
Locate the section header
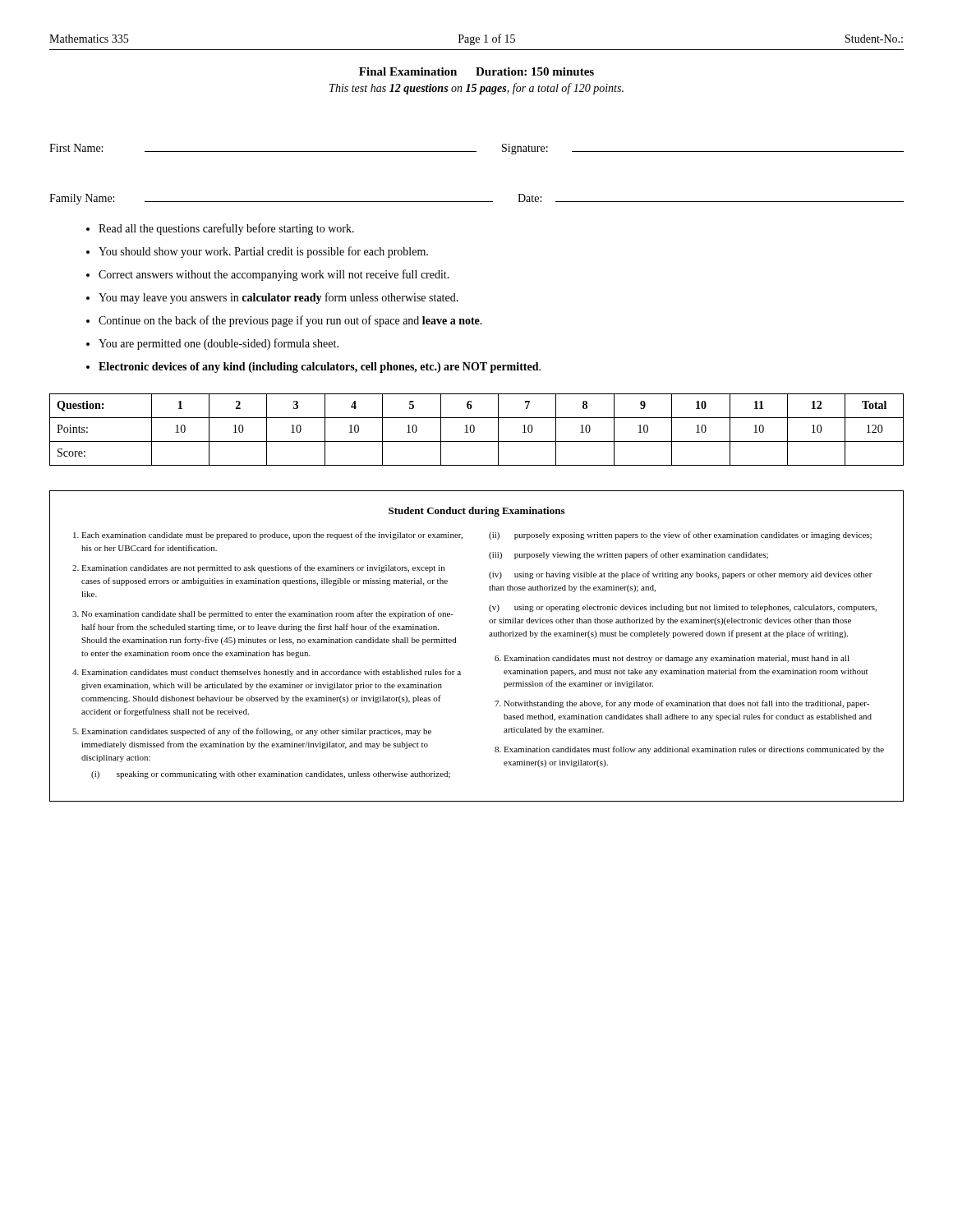(476, 510)
